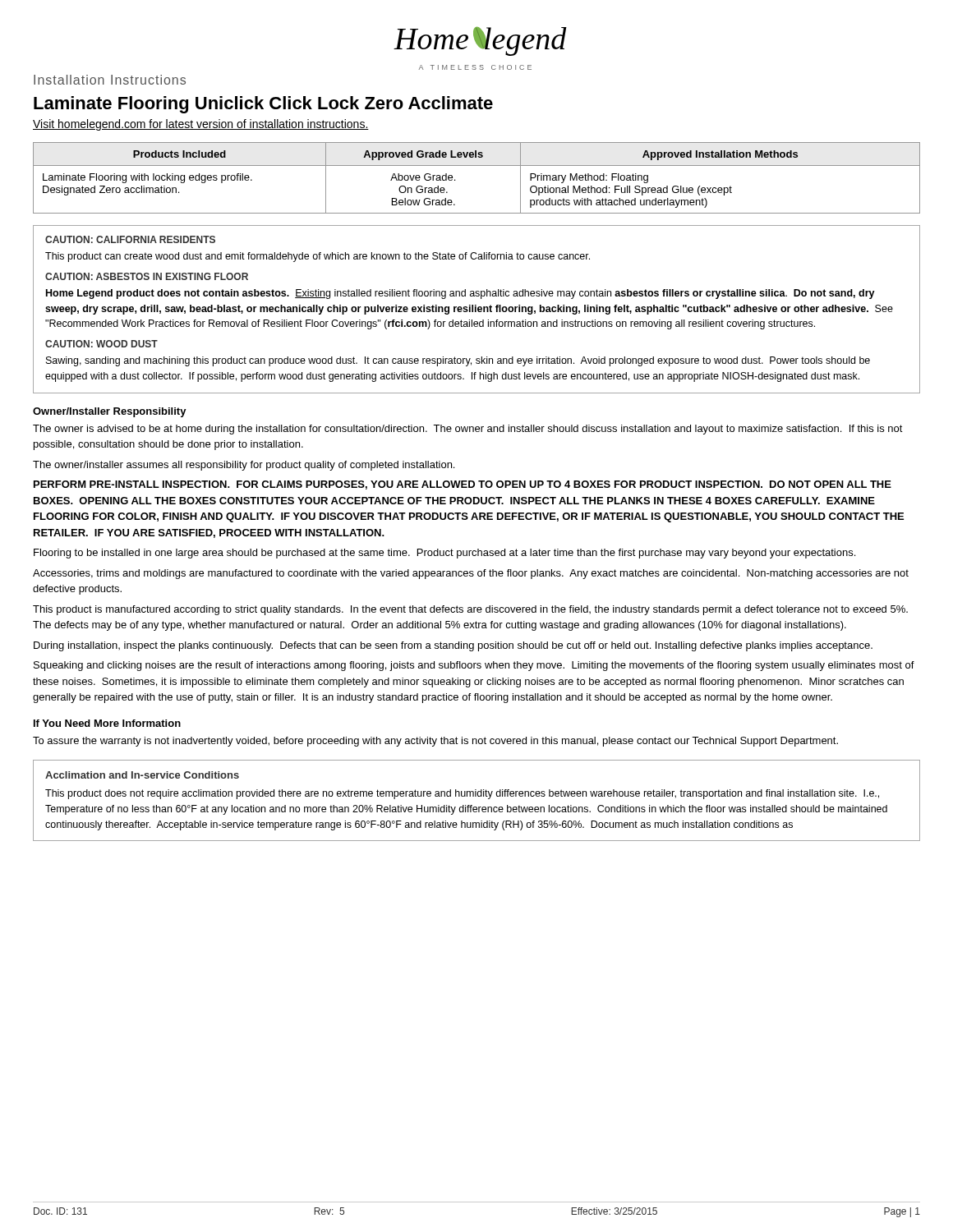The width and height of the screenshot is (953, 1232).
Task: Click on the table containing "Approved Installation Methods"
Action: click(x=476, y=178)
